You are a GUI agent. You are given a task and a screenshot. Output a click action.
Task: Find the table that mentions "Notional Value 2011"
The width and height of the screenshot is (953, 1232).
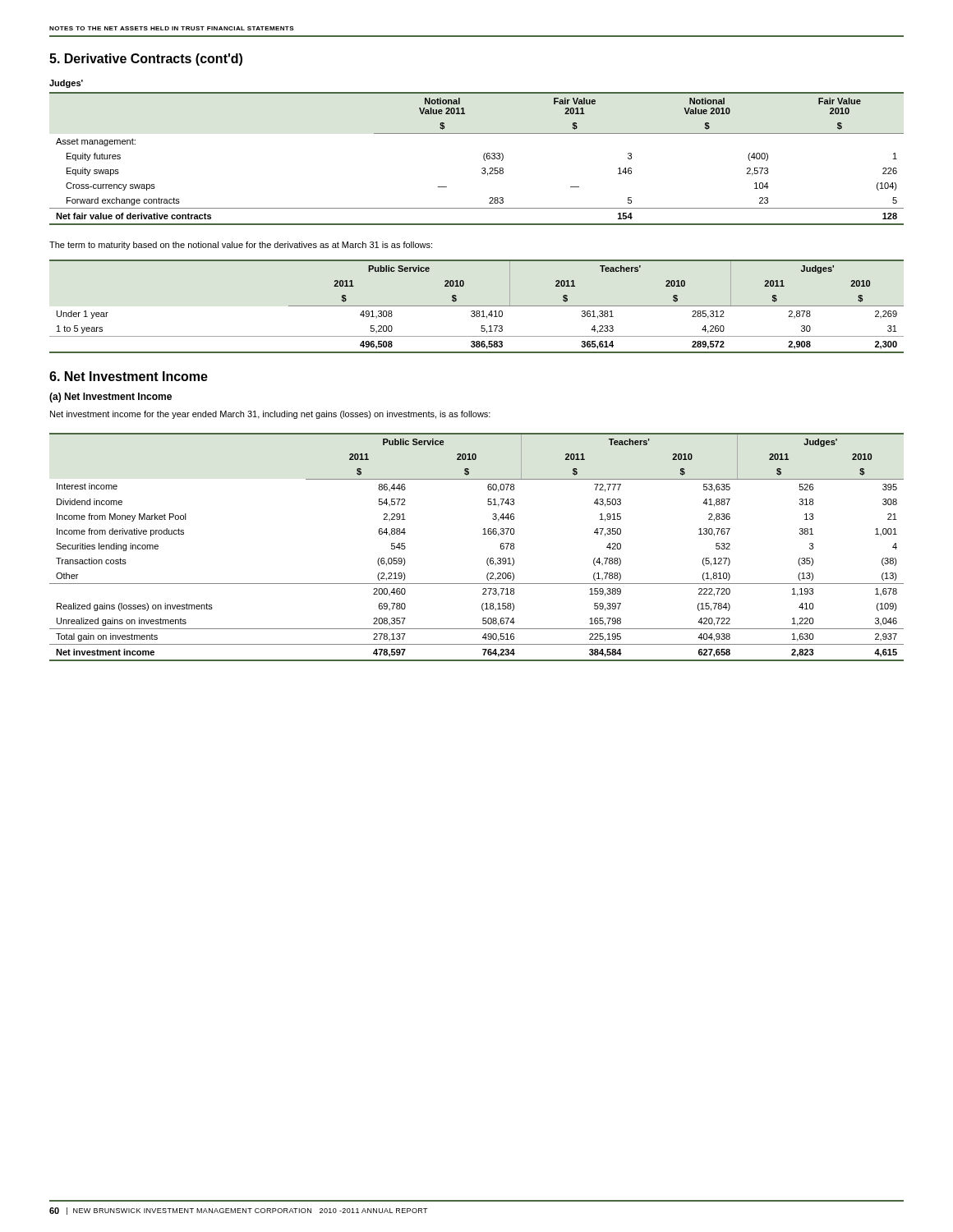pyautogui.click(x=476, y=158)
